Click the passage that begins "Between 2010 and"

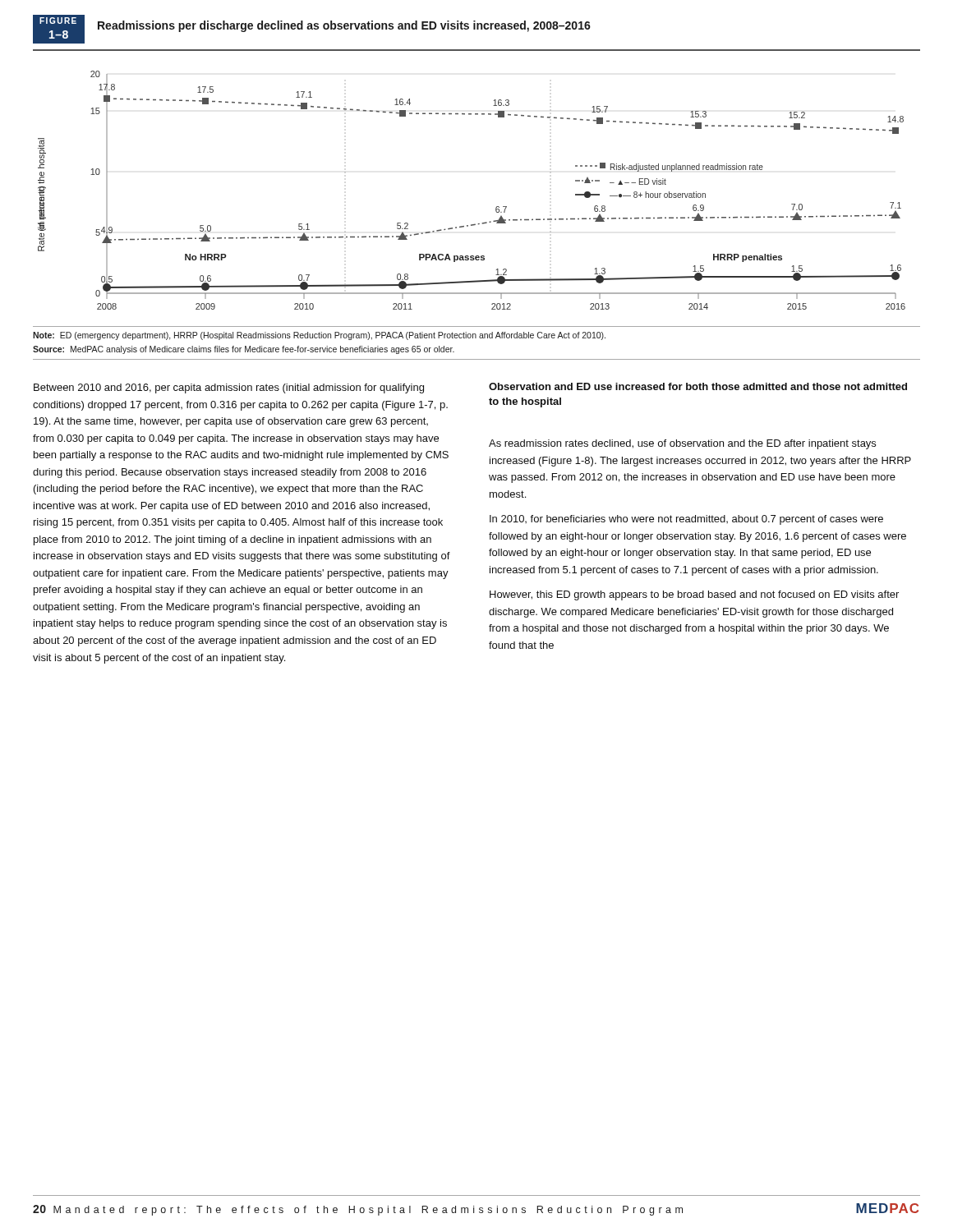tap(241, 522)
